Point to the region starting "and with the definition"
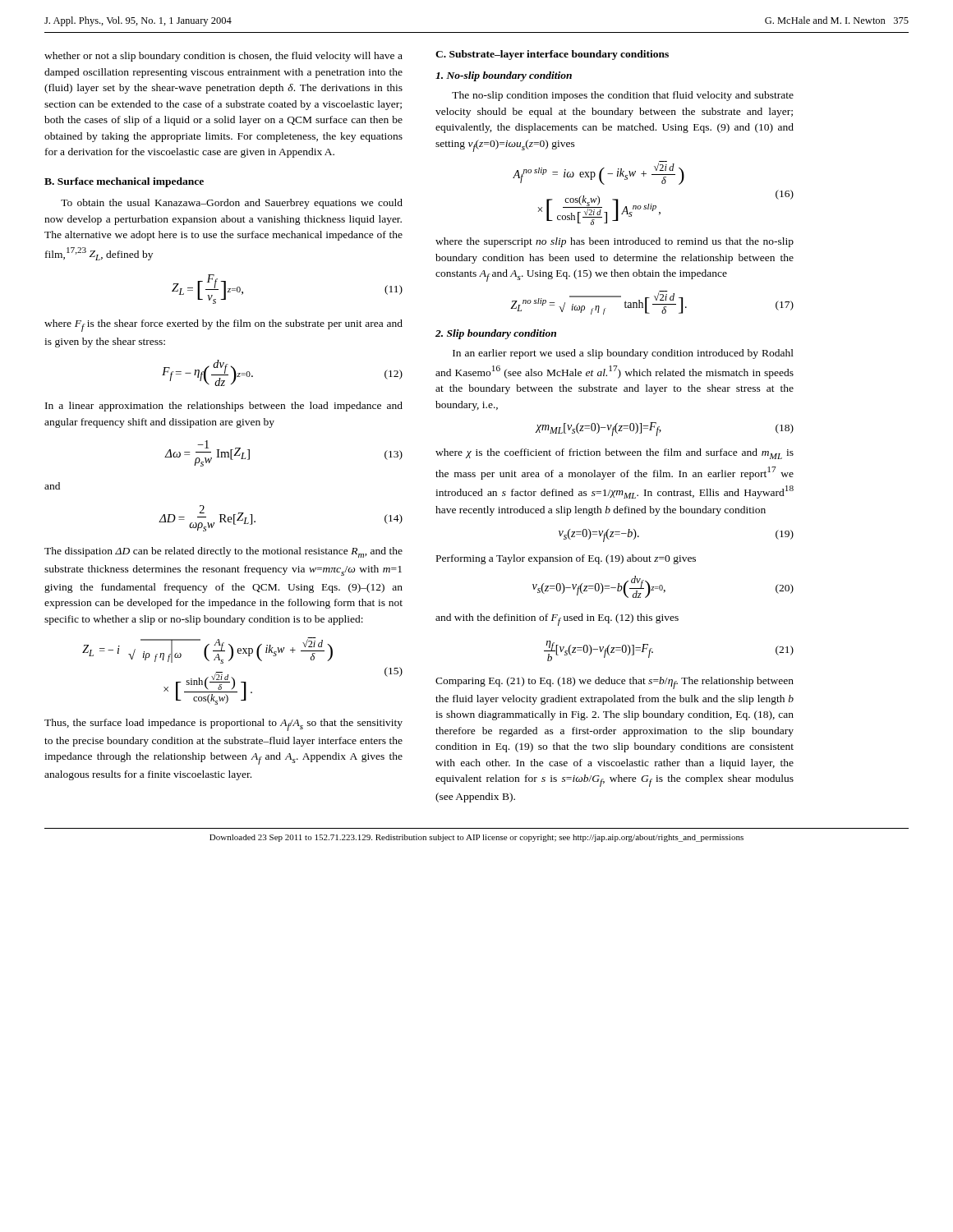953x1232 pixels. coord(615,618)
